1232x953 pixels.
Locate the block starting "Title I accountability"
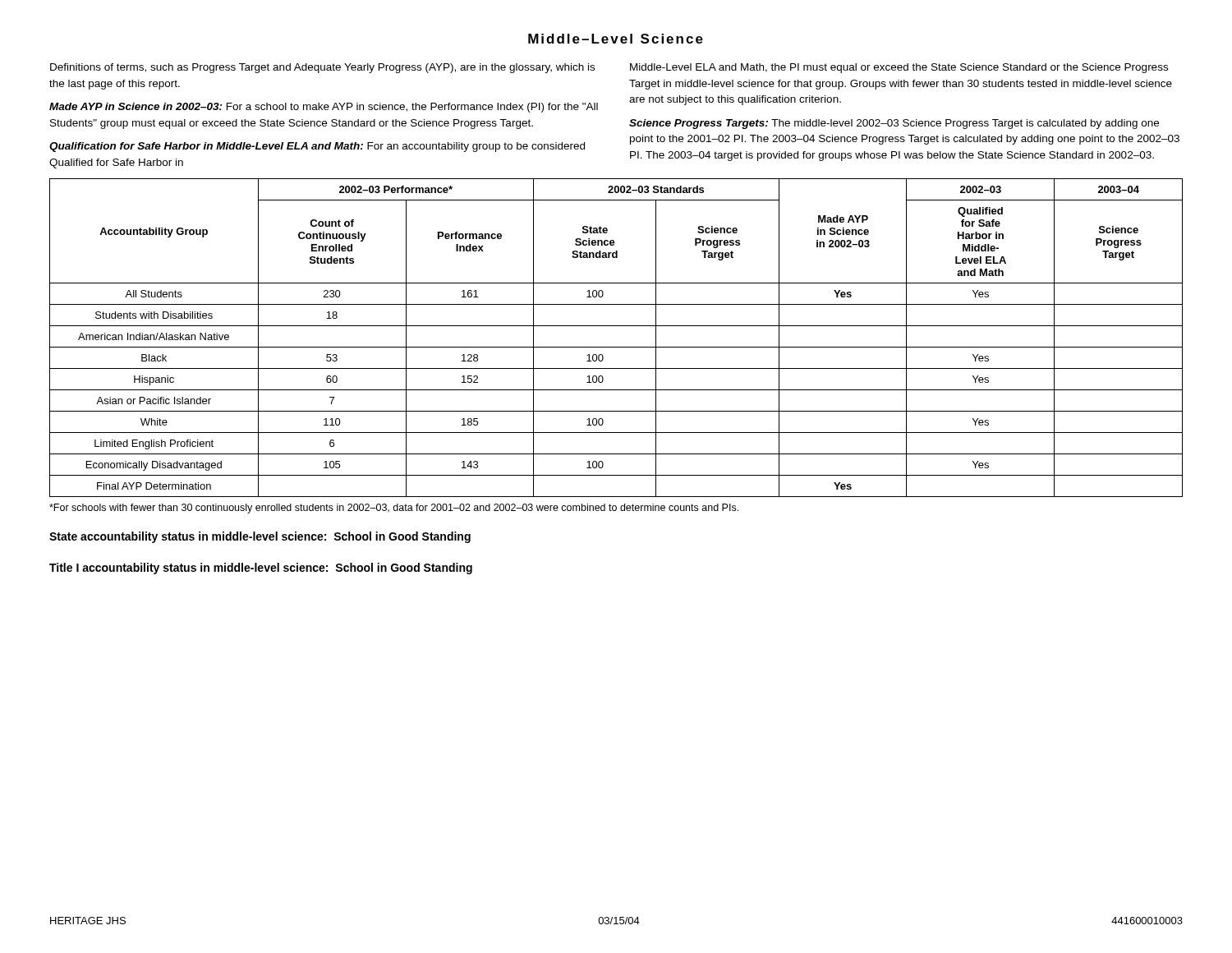click(x=261, y=567)
